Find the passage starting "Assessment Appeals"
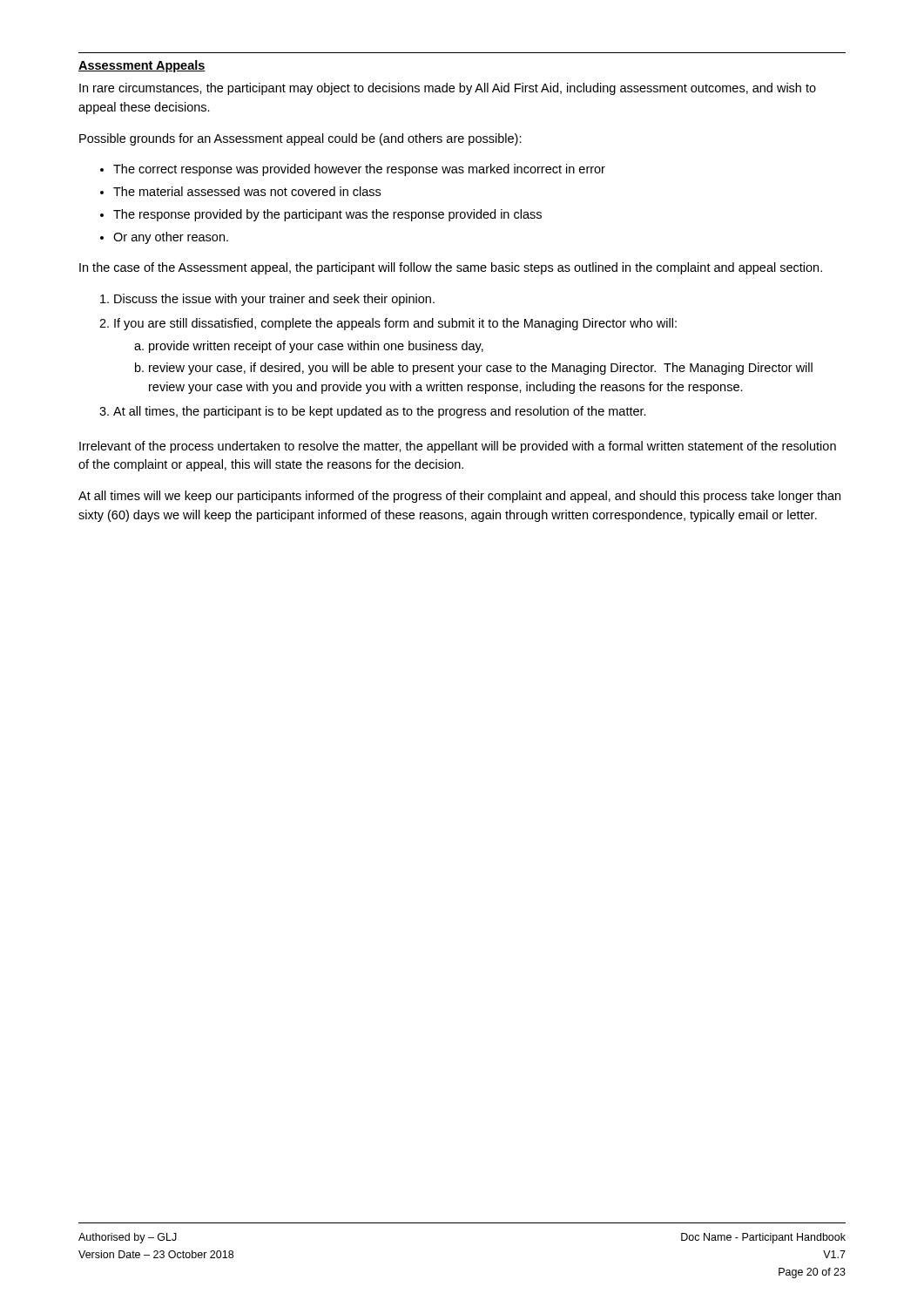The height and width of the screenshot is (1307, 924). pyautogui.click(x=142, y=65)
